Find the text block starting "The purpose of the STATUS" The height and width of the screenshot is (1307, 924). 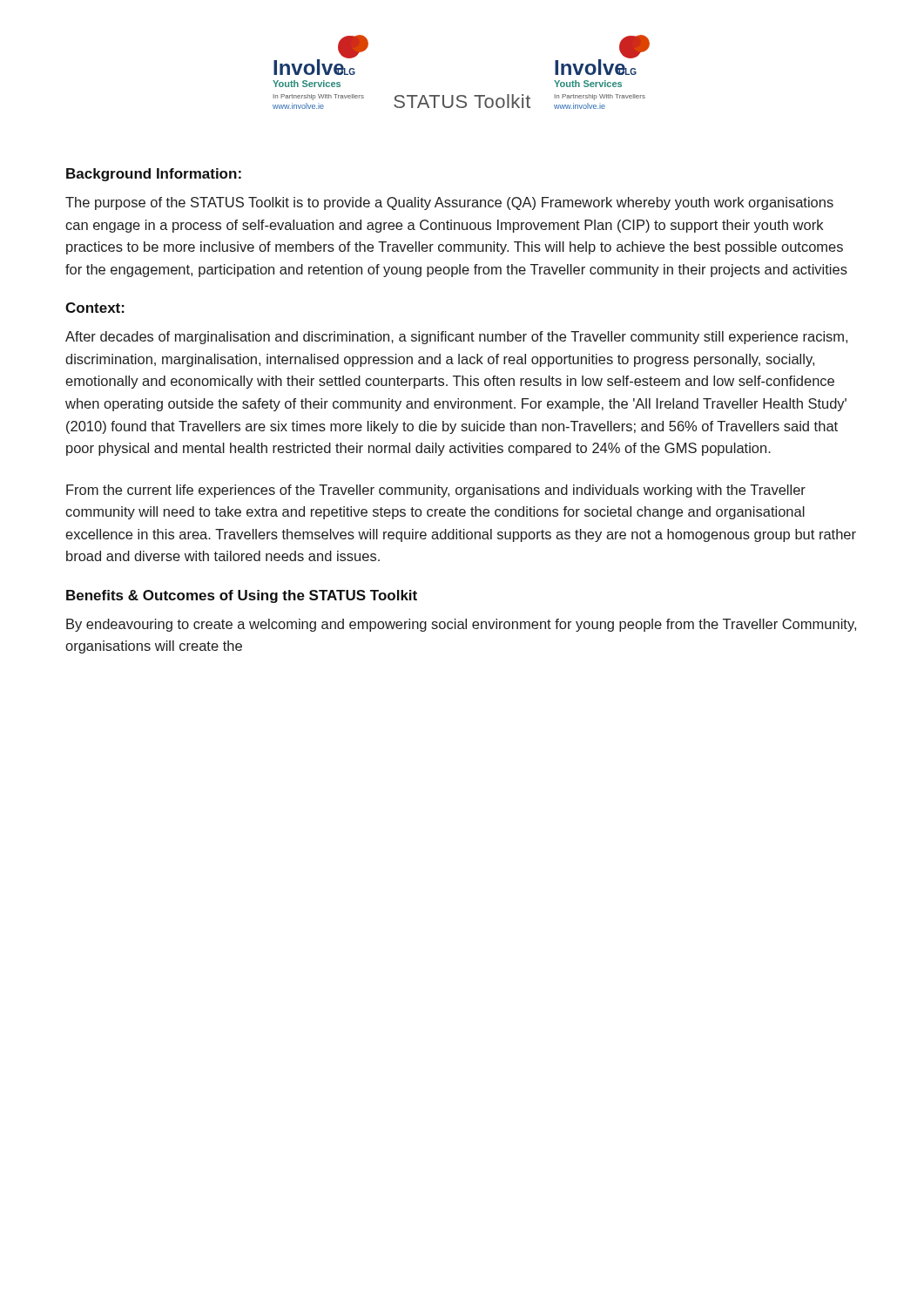point(456,236)
